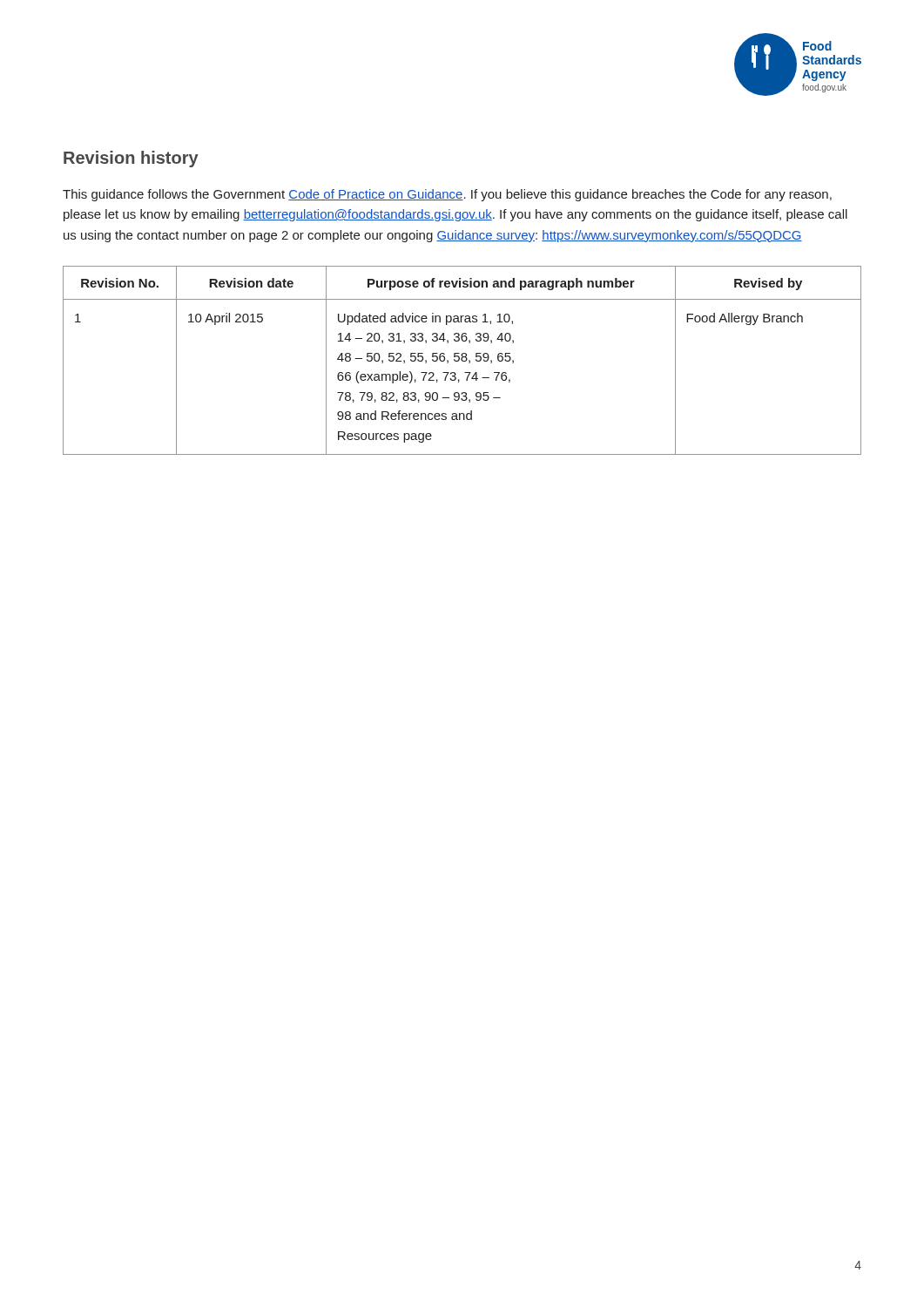Locate the text block that says "This guidance follows the Government Code of Practice"
Viewport: 924px width, 1307px height.
click(455, 214)
